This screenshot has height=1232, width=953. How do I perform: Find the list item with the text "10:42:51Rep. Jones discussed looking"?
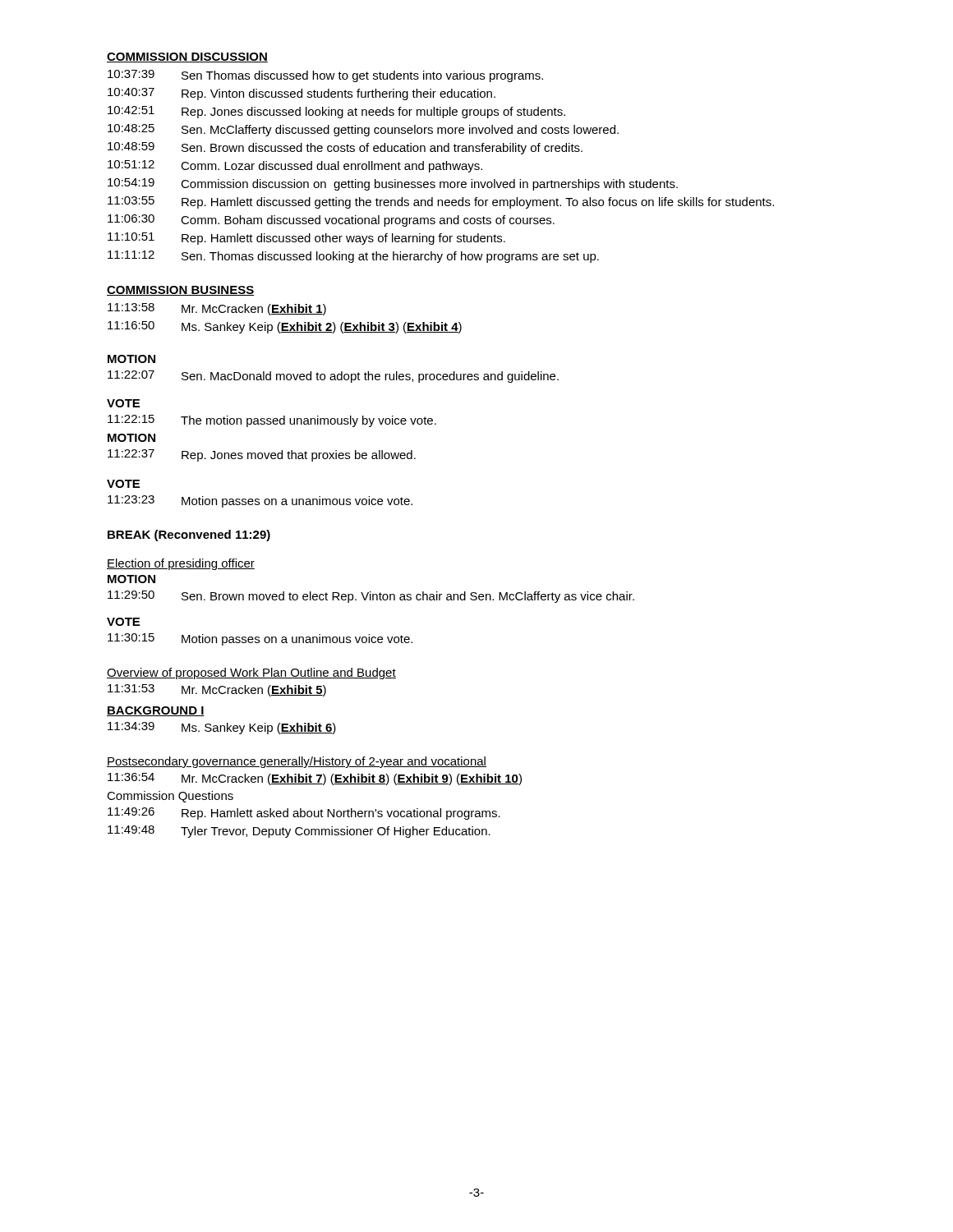476,111
